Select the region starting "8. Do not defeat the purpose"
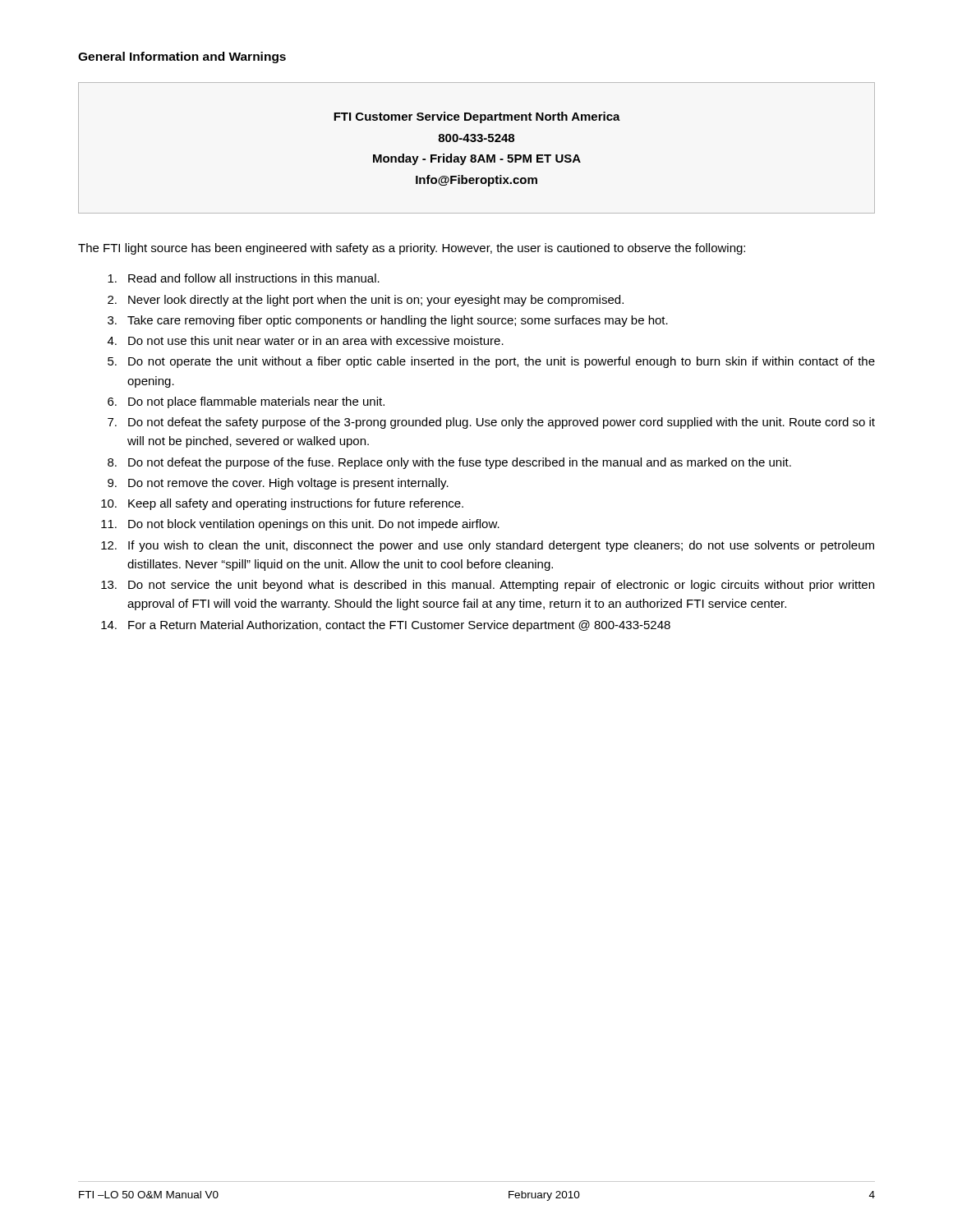953x1232 pixels. [x=476, y=462]
